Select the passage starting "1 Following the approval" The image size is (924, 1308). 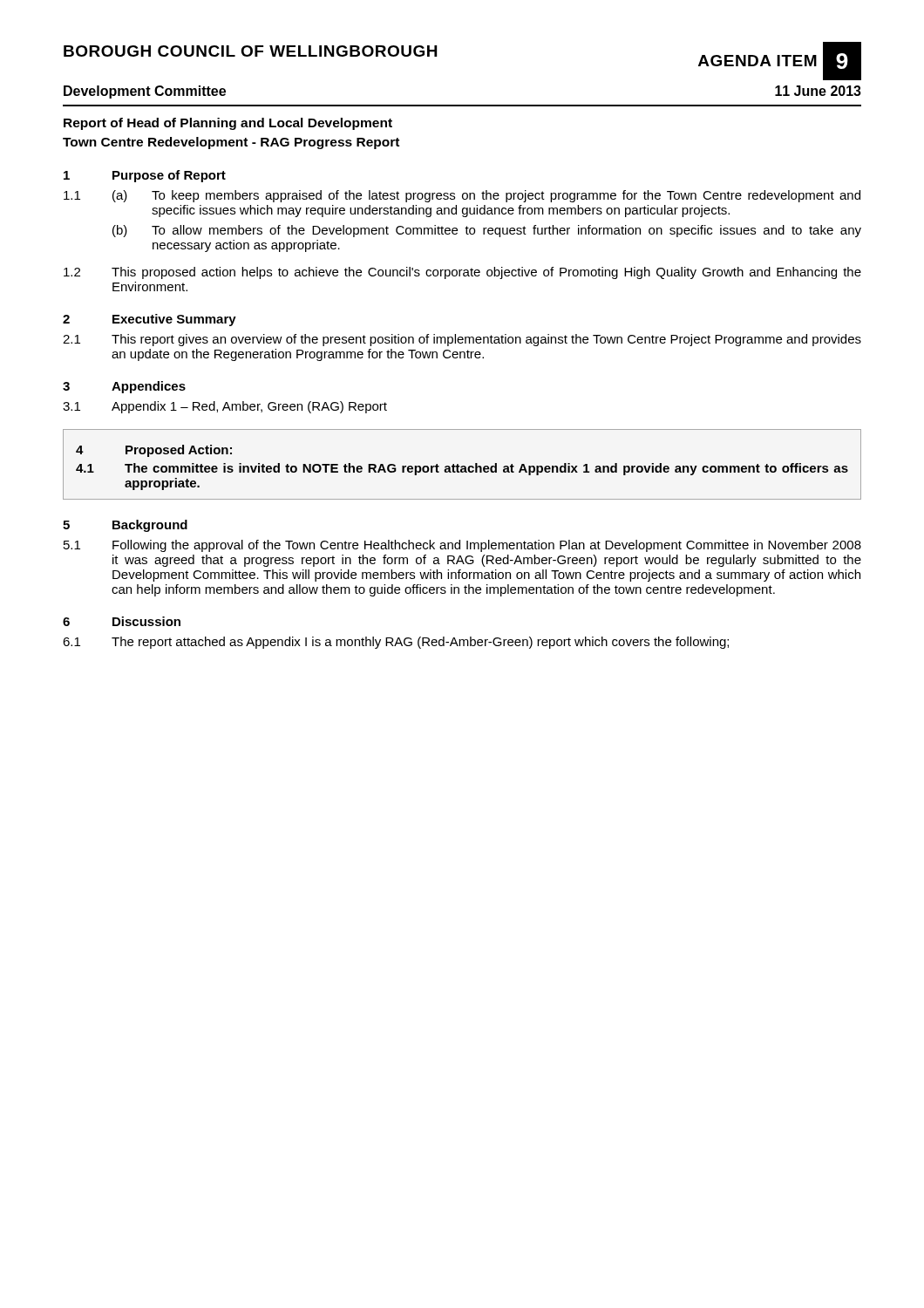462,567
